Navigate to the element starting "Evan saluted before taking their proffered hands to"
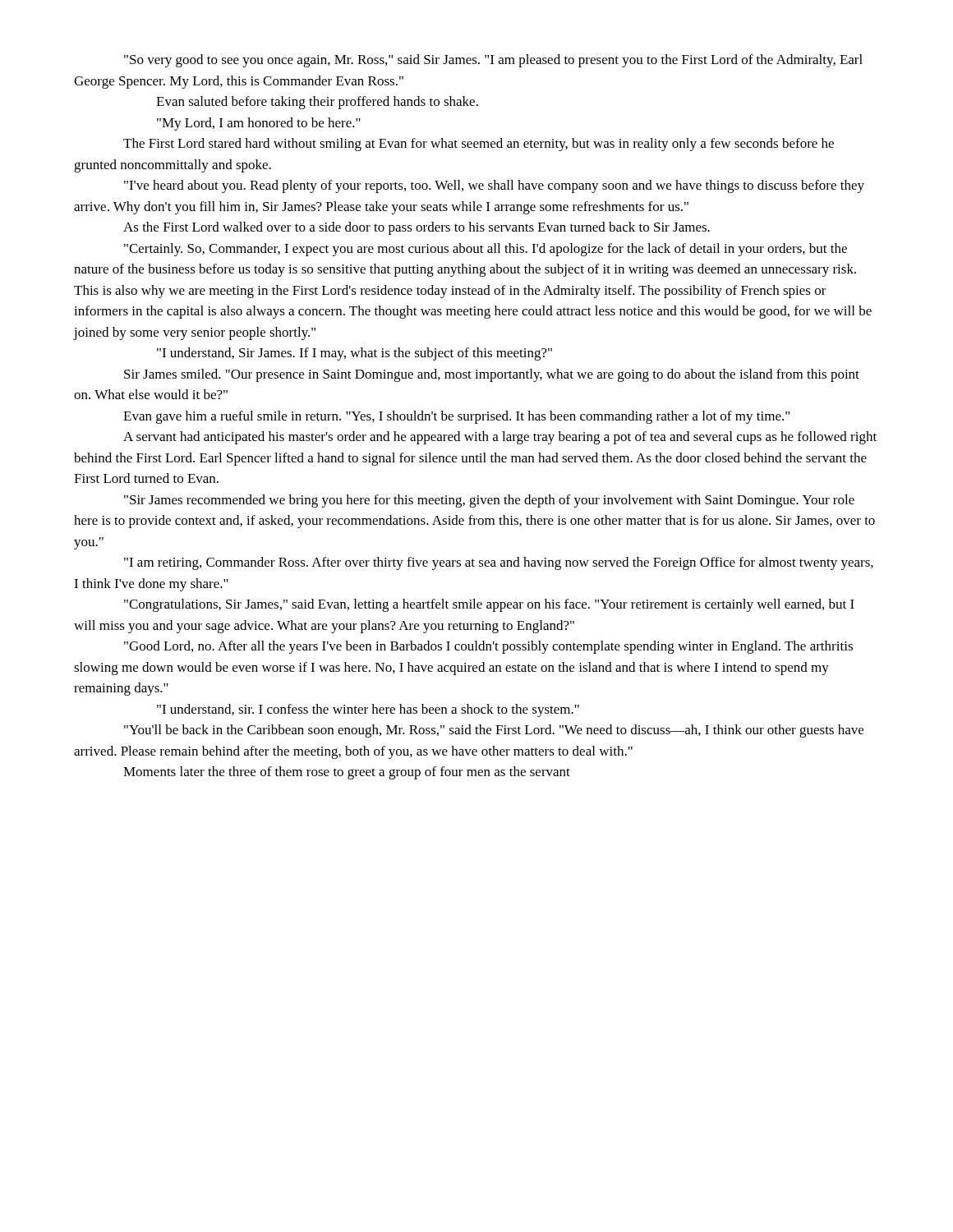Screen dimensions: 1232x953 tap(476, 102)
